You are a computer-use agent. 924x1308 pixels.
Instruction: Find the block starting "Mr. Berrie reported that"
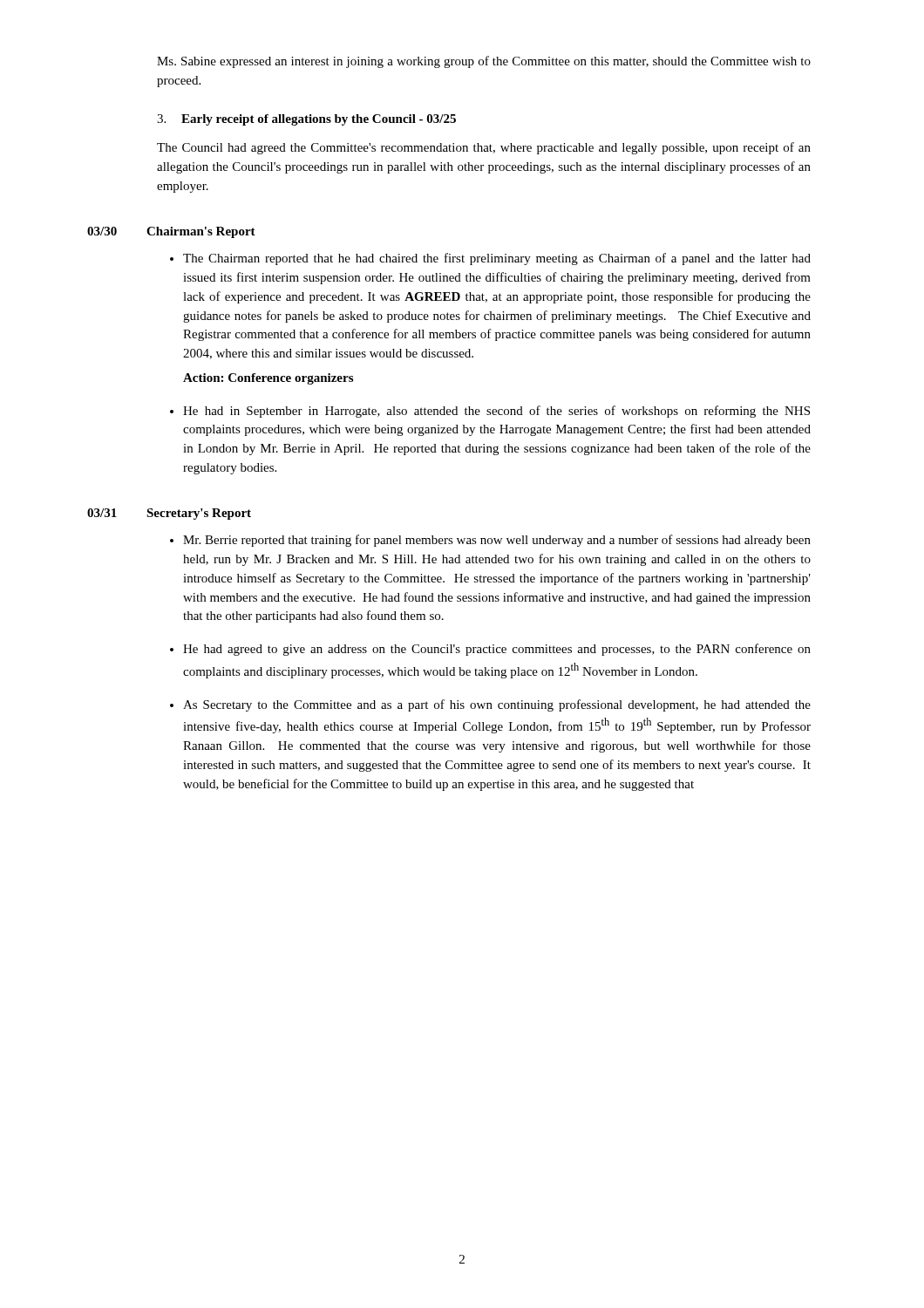pyautogui.click(x=488, y=663)
